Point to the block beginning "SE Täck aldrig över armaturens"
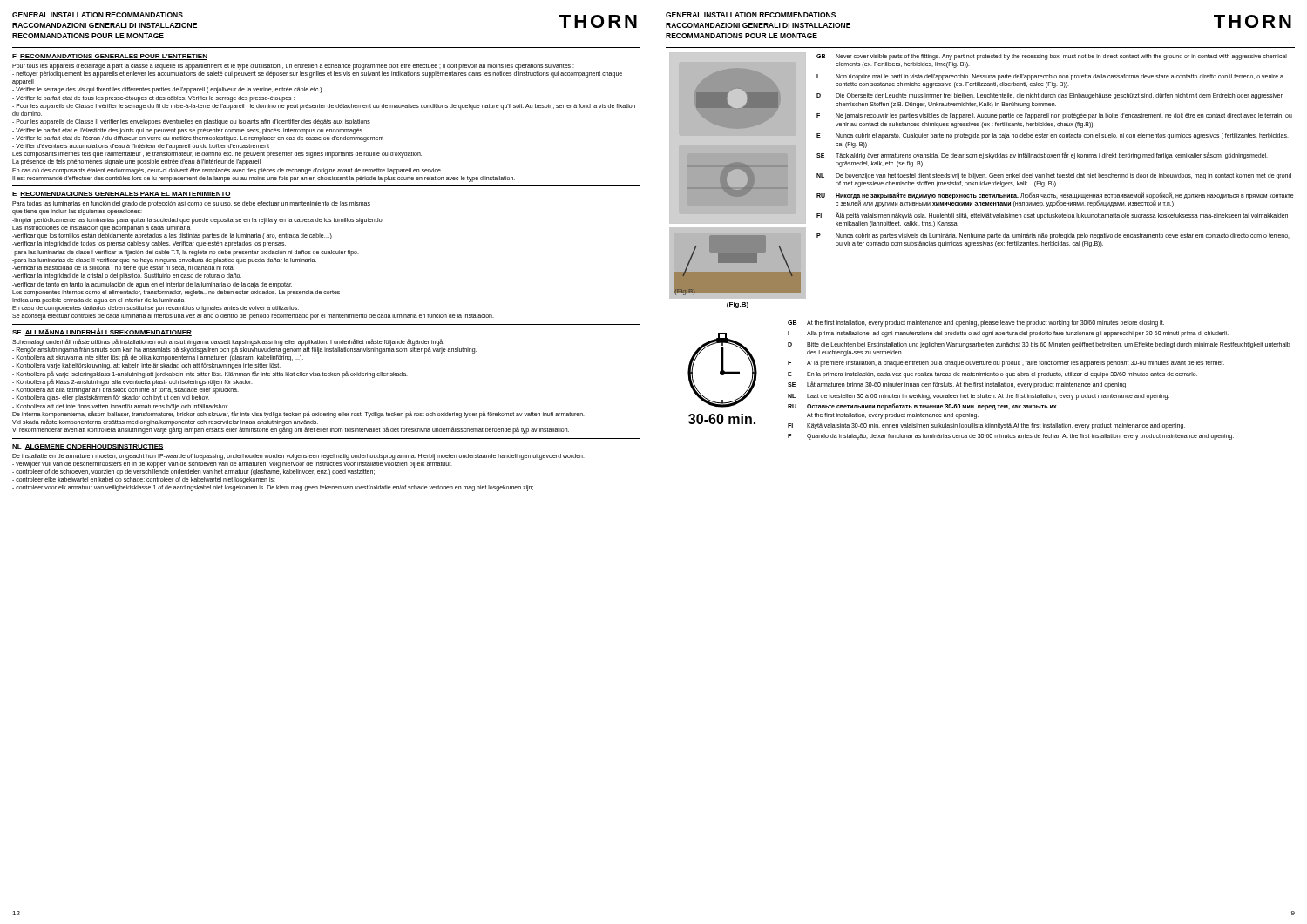This screenshot has width=1307, height=924. click(x=1056, y=160)
